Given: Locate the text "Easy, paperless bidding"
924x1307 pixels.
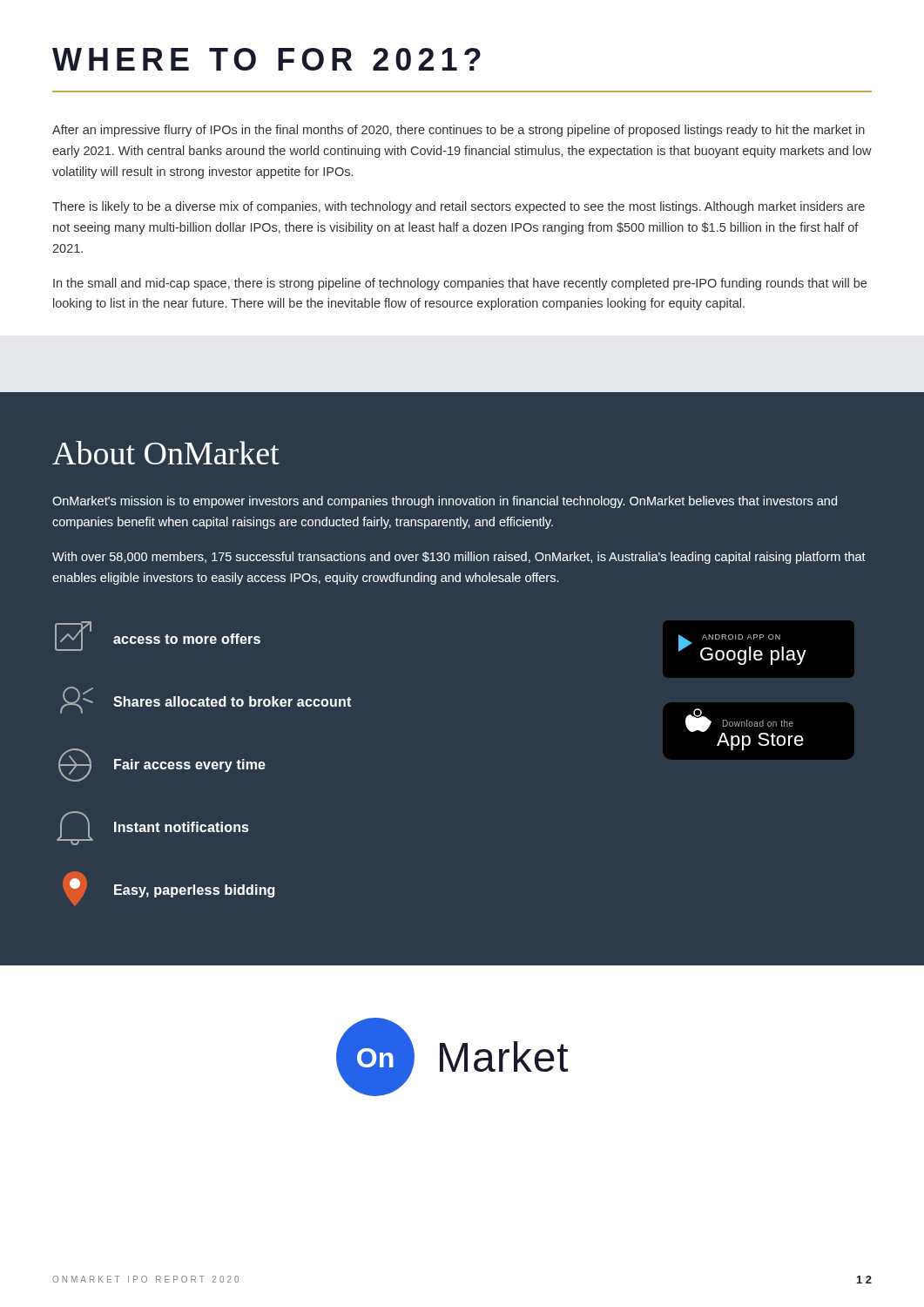Looking at the screenshot, I should [164, 891].
